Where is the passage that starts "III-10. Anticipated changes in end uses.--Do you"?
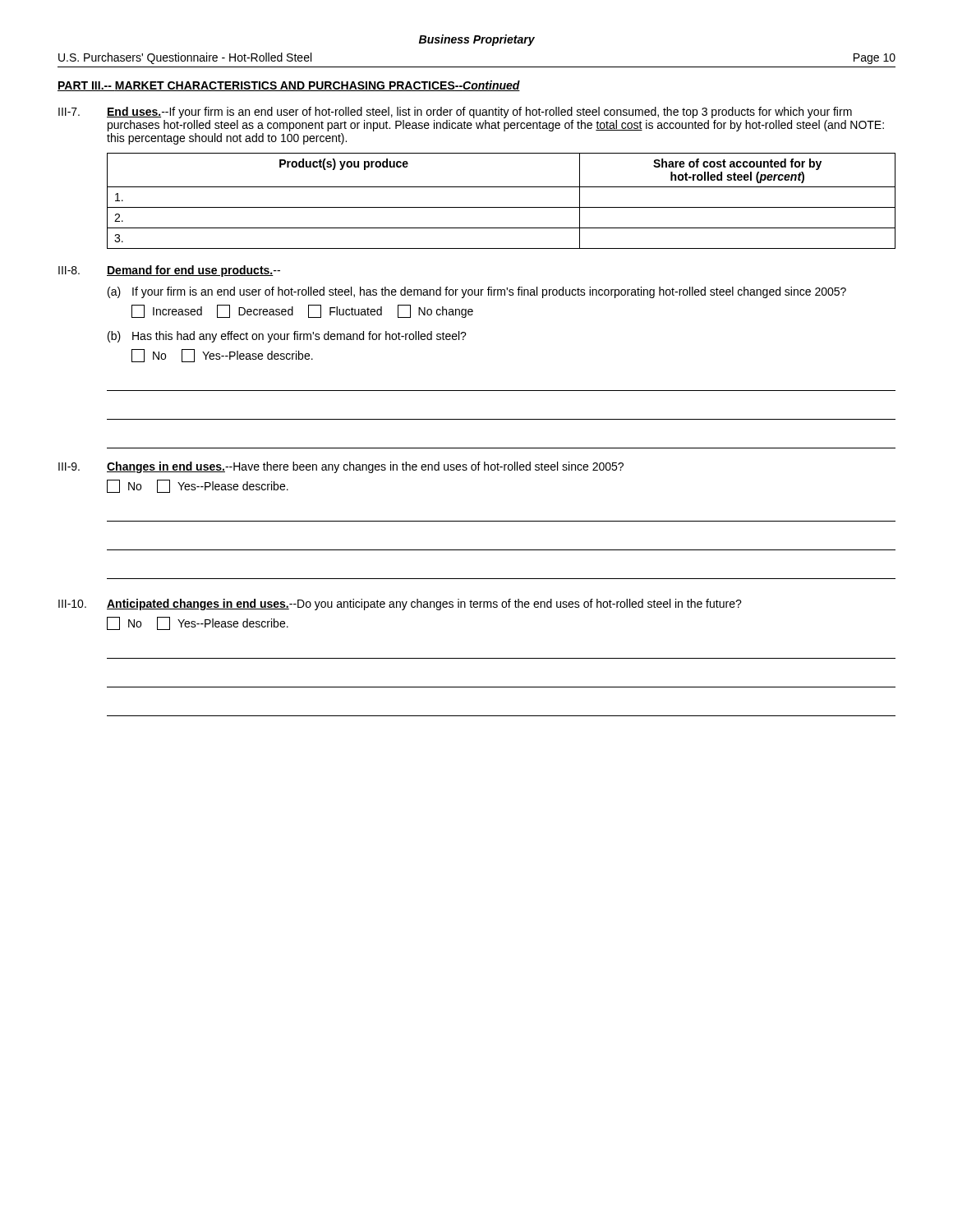953x1232 pixels. click(476, 658)
